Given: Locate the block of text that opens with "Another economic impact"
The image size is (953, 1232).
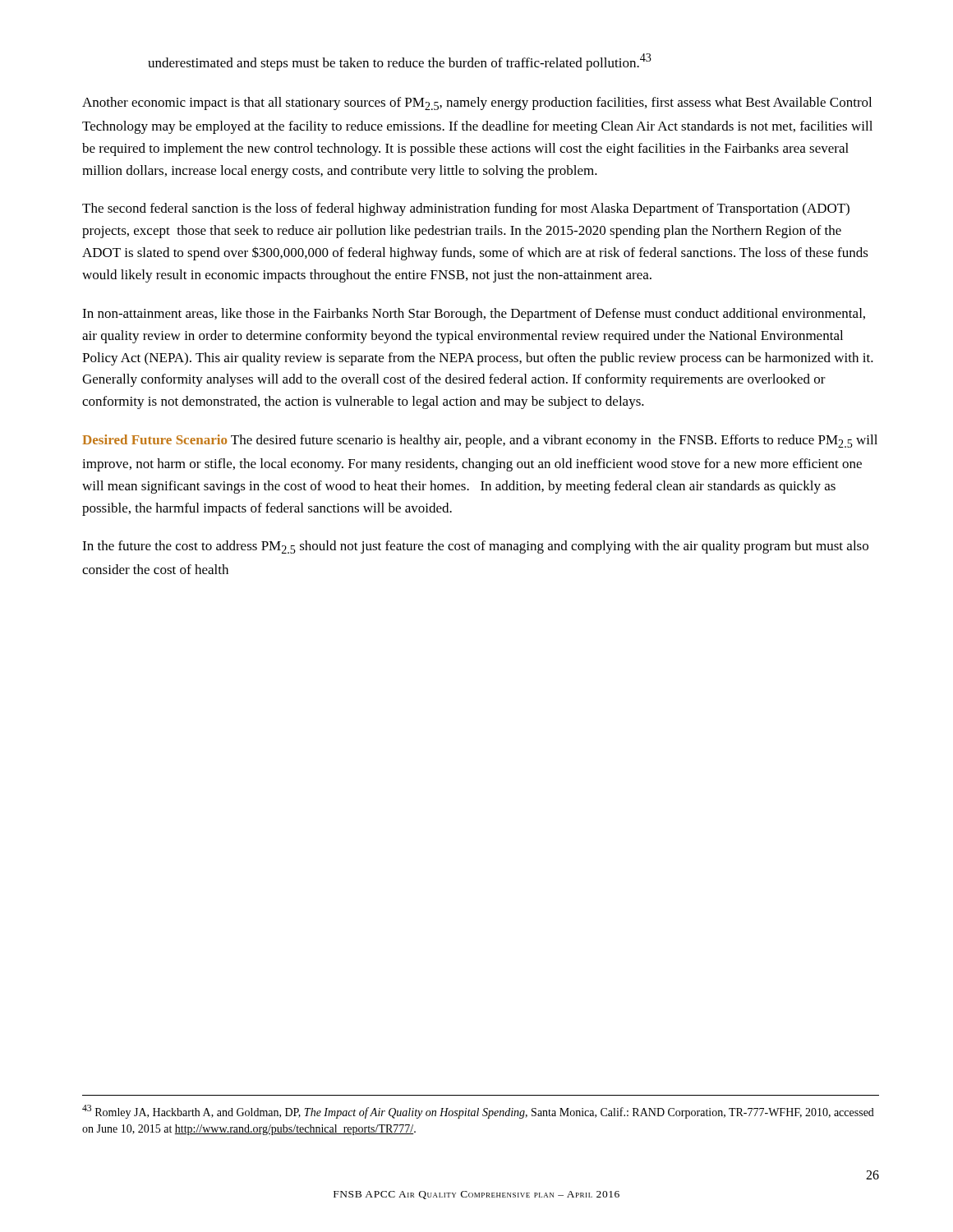Looking at the screenshot, I should (481, 137).
